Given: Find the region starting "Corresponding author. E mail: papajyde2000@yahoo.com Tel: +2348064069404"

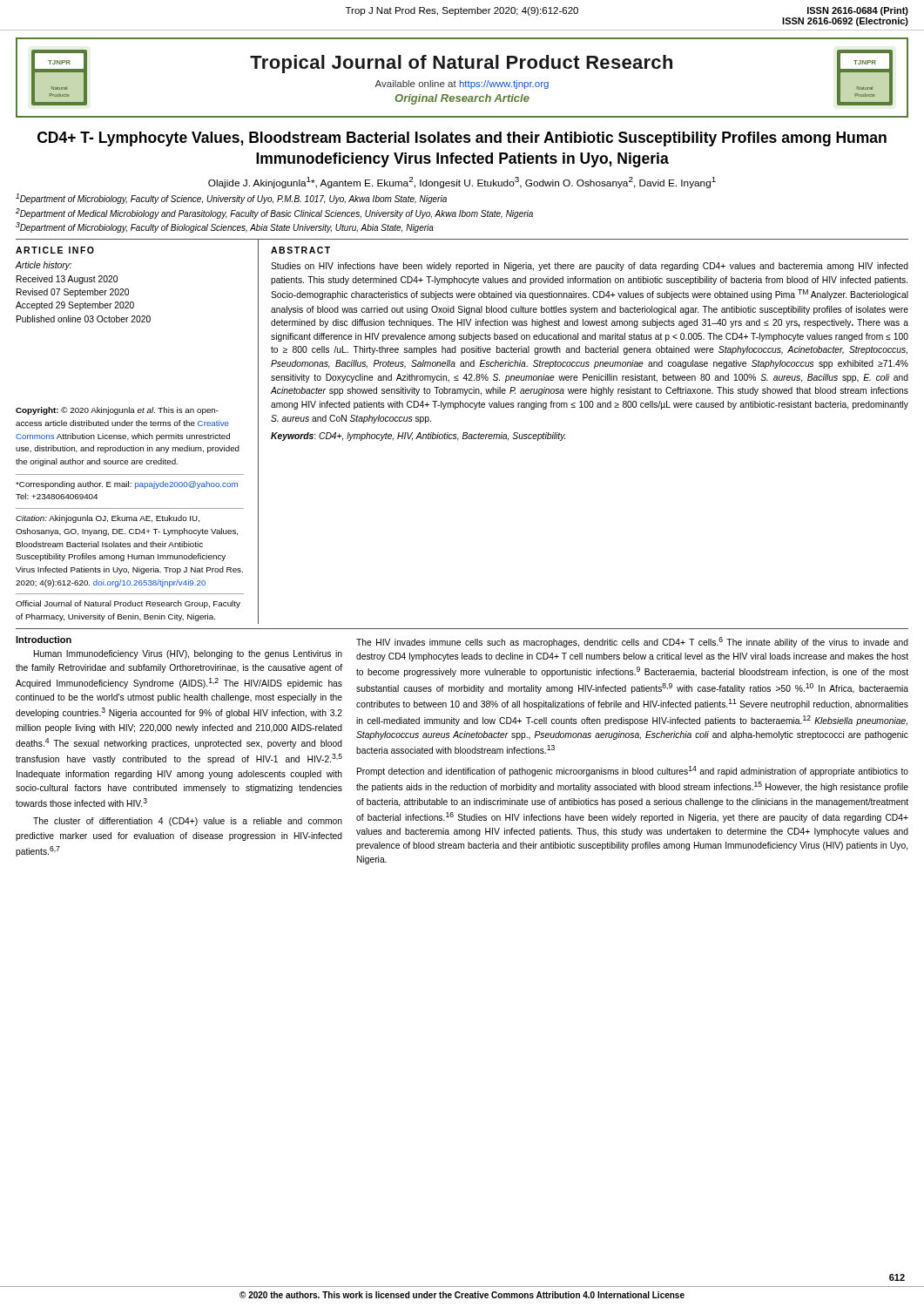Looking at the screenshot, I should click(127, 490).
